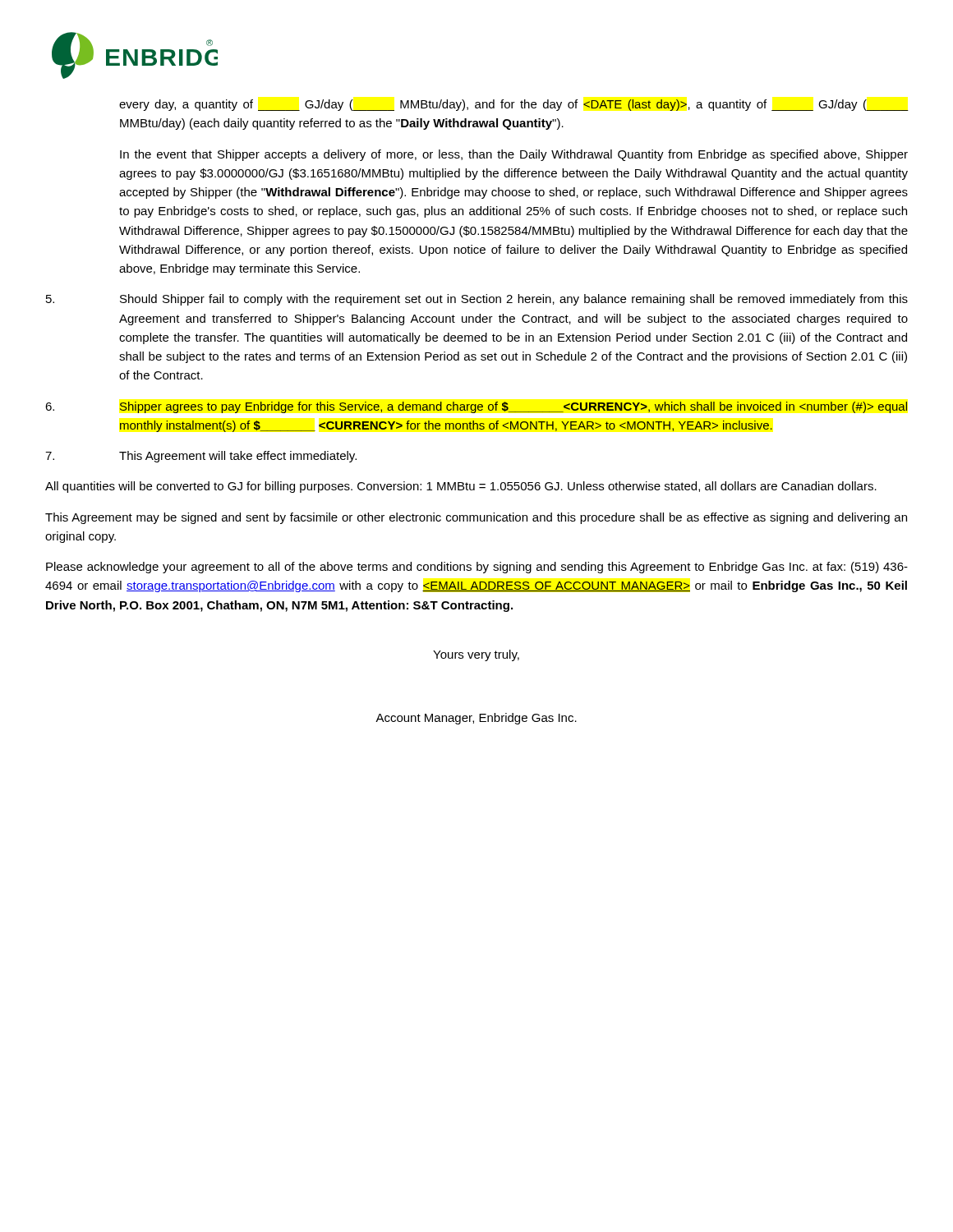
Task: Locate the block of text that opens with "6. Shipper agrees to pay Enbridge for"
Action: [476, 415]
